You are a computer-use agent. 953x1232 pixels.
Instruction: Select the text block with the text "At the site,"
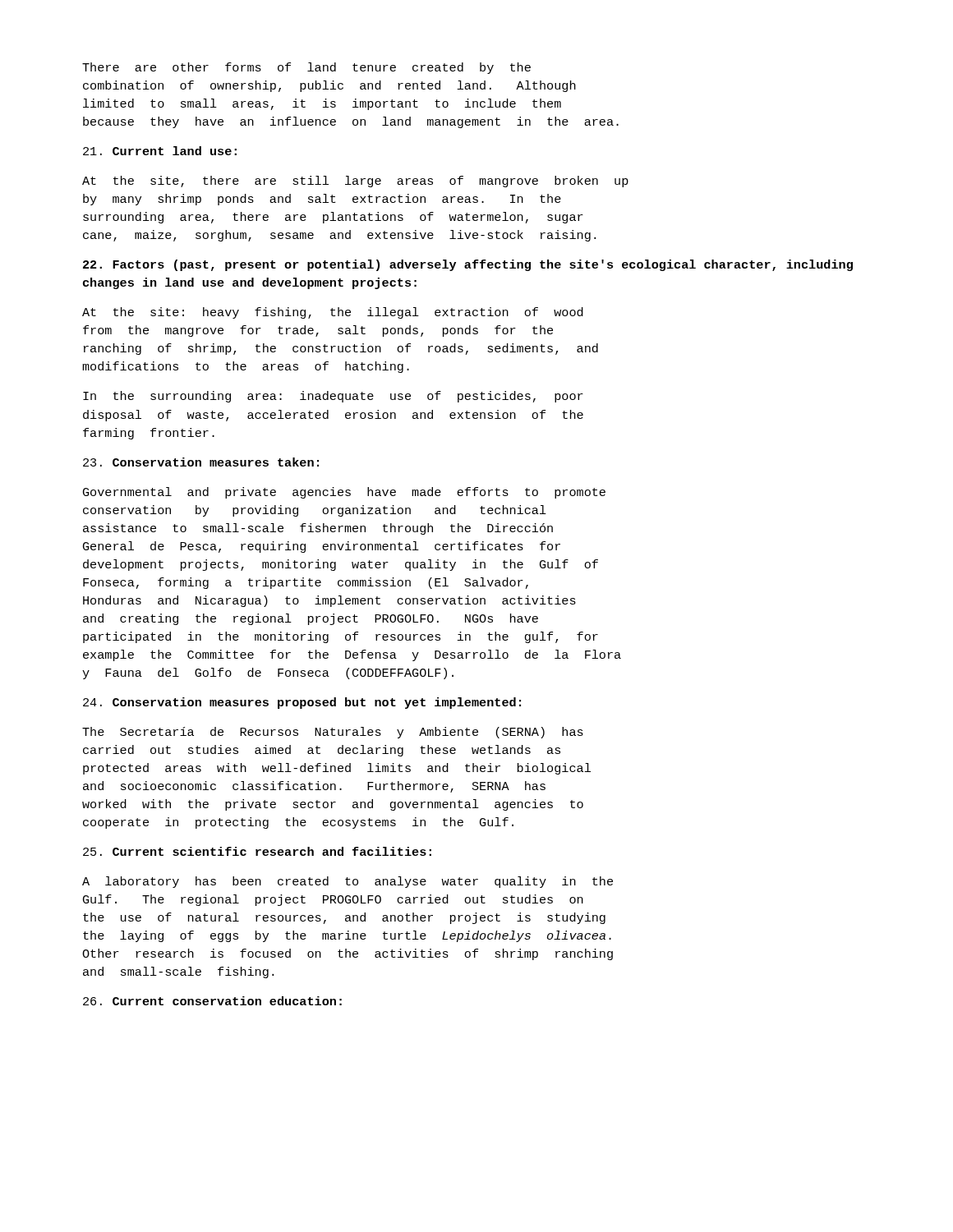click(x=355, y=209)
